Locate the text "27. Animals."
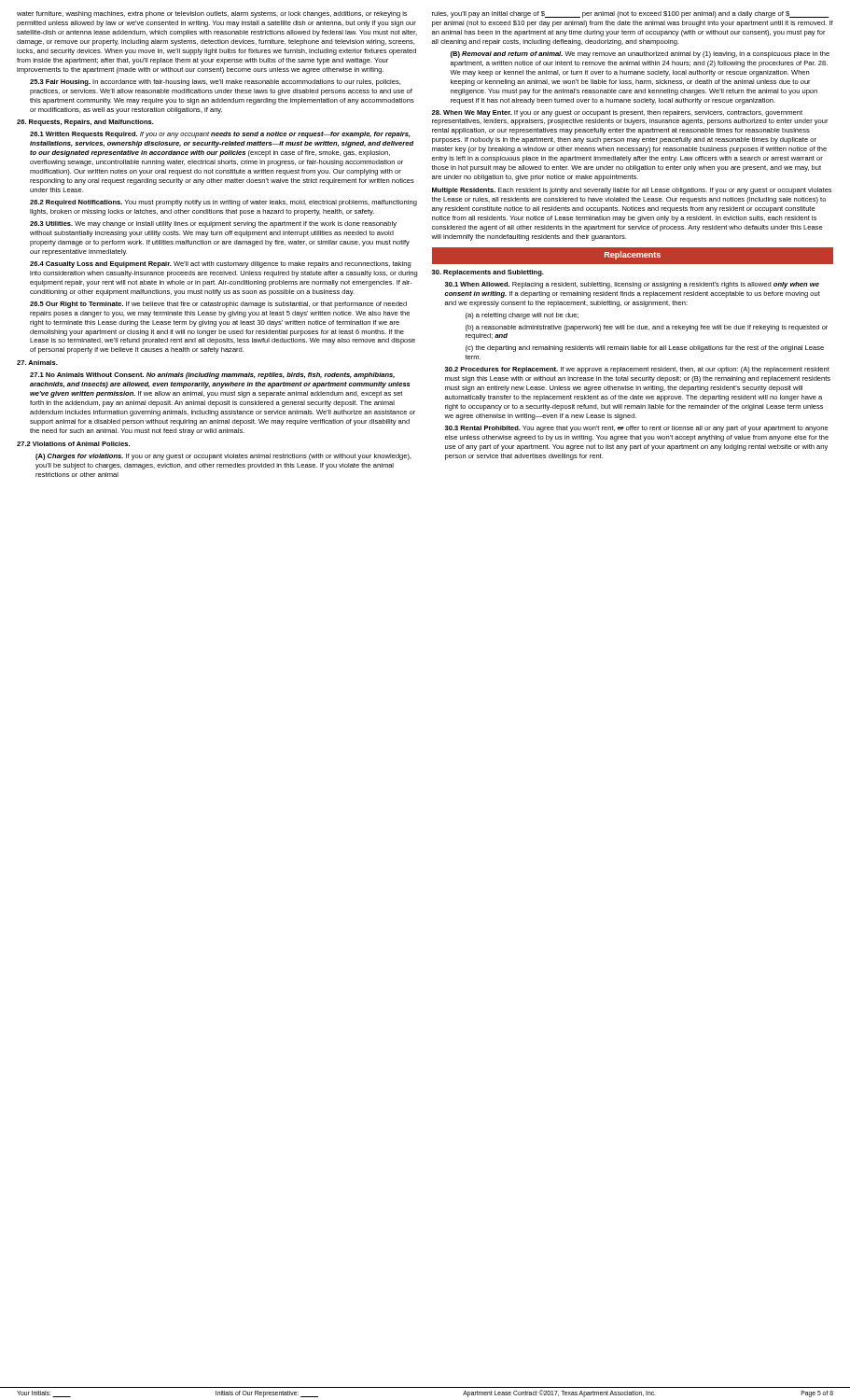850x1400 pixels. tap(218, 363)
